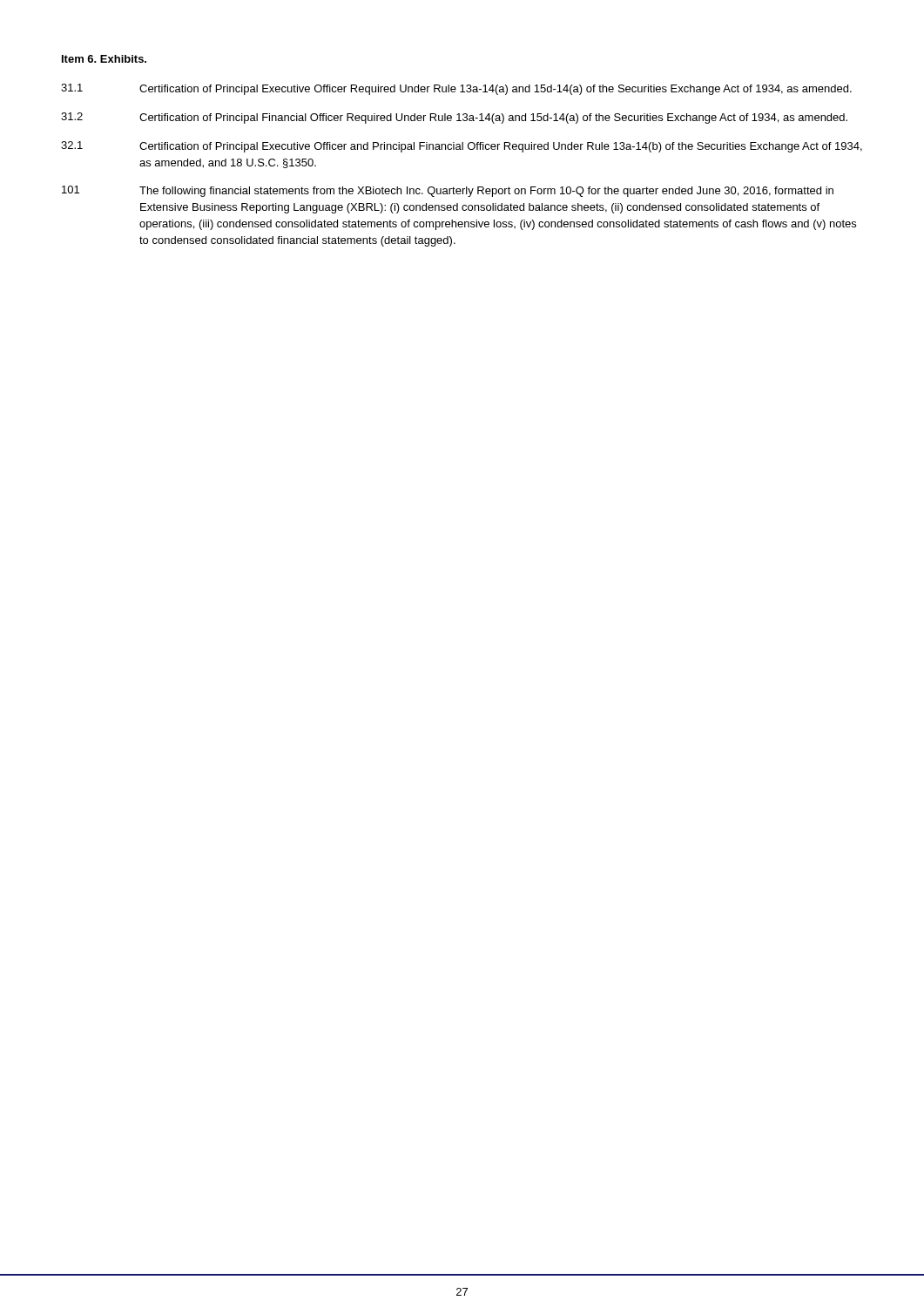Navigate to the passage starting "32.1 Certification of Principal Executive Officer"

tap(462, 155)
